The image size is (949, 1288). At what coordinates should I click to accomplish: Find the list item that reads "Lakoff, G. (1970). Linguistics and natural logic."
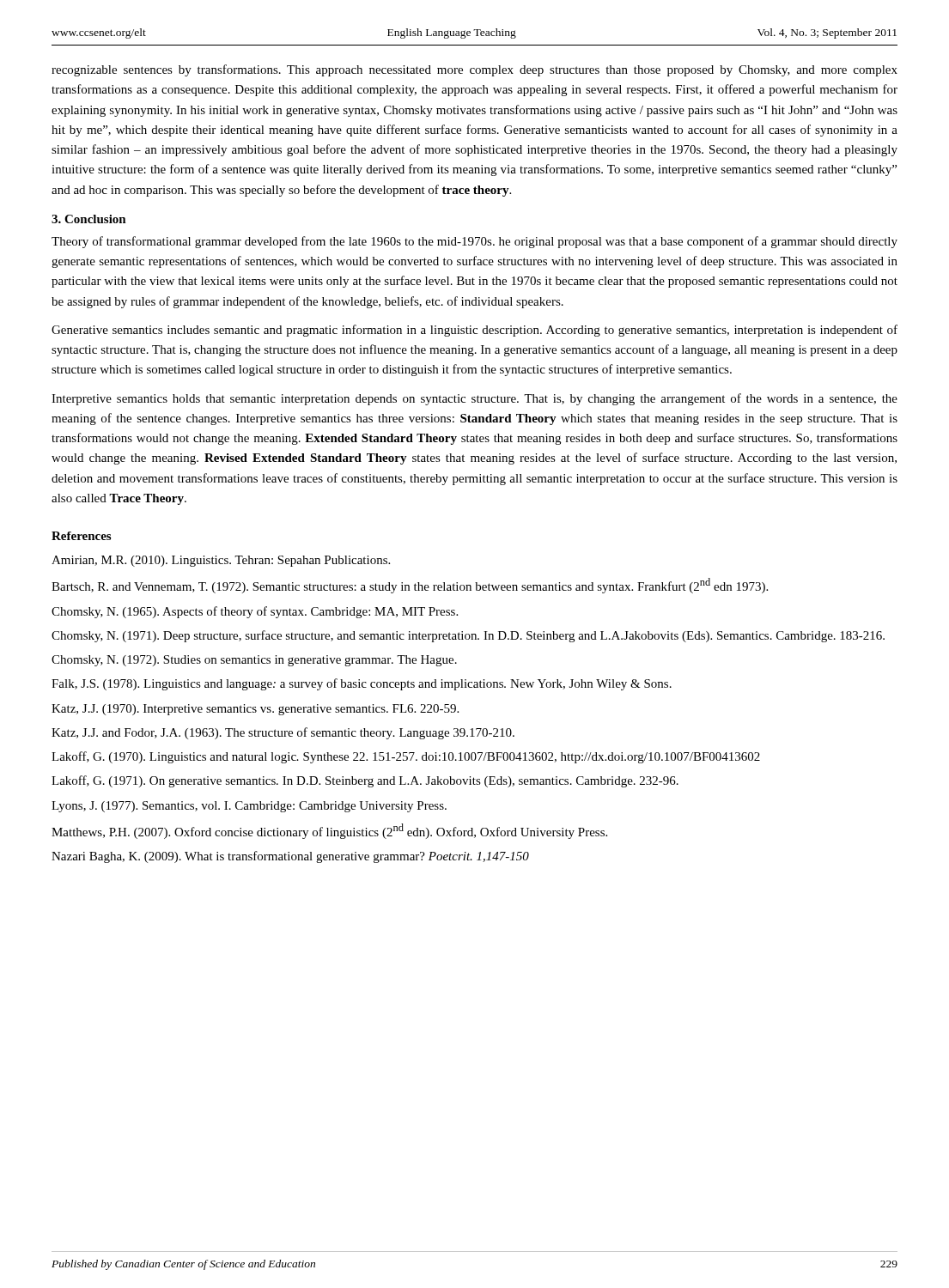(406, 757)
